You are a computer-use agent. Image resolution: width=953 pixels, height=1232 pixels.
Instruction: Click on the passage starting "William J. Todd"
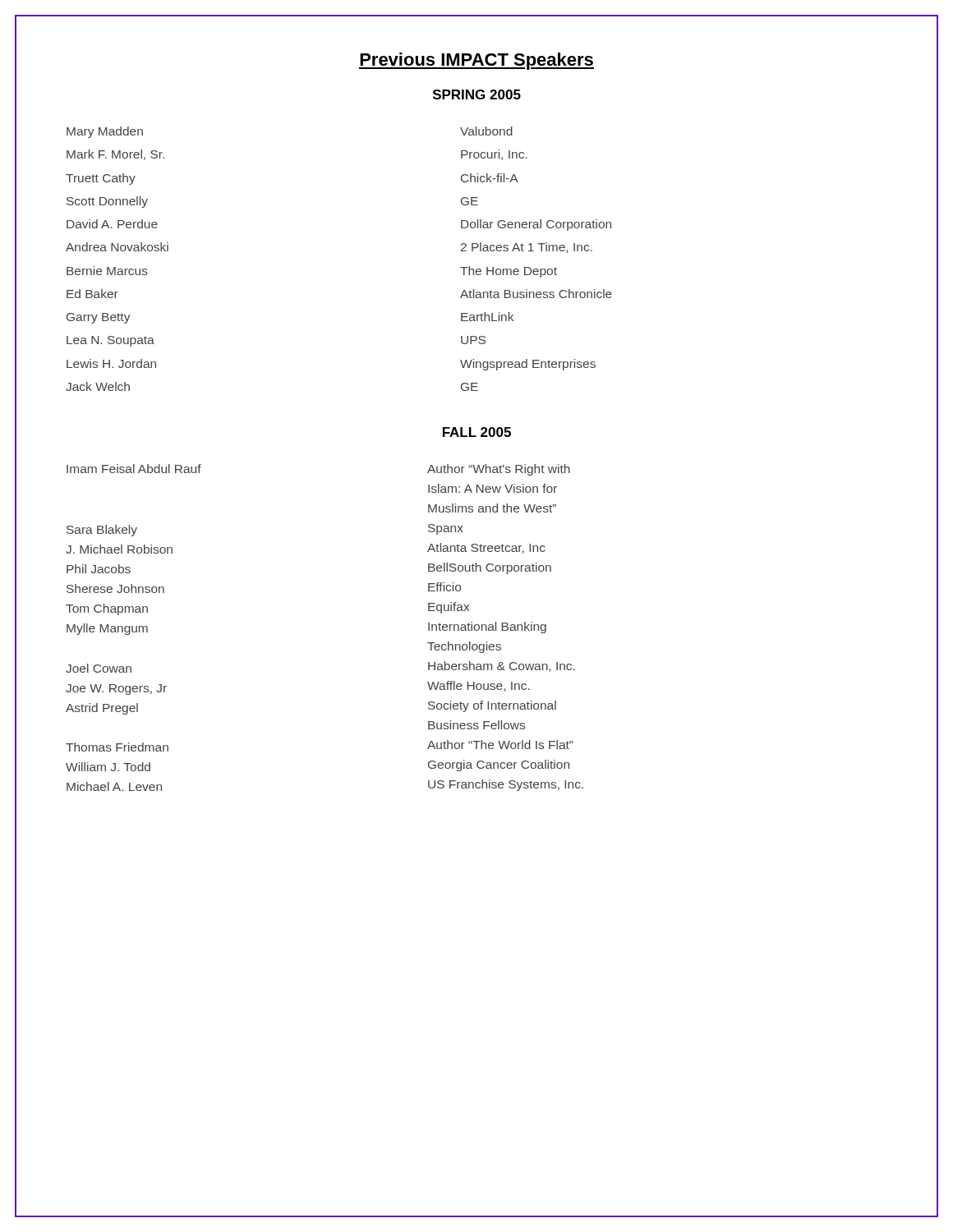(x=108, y=767)
